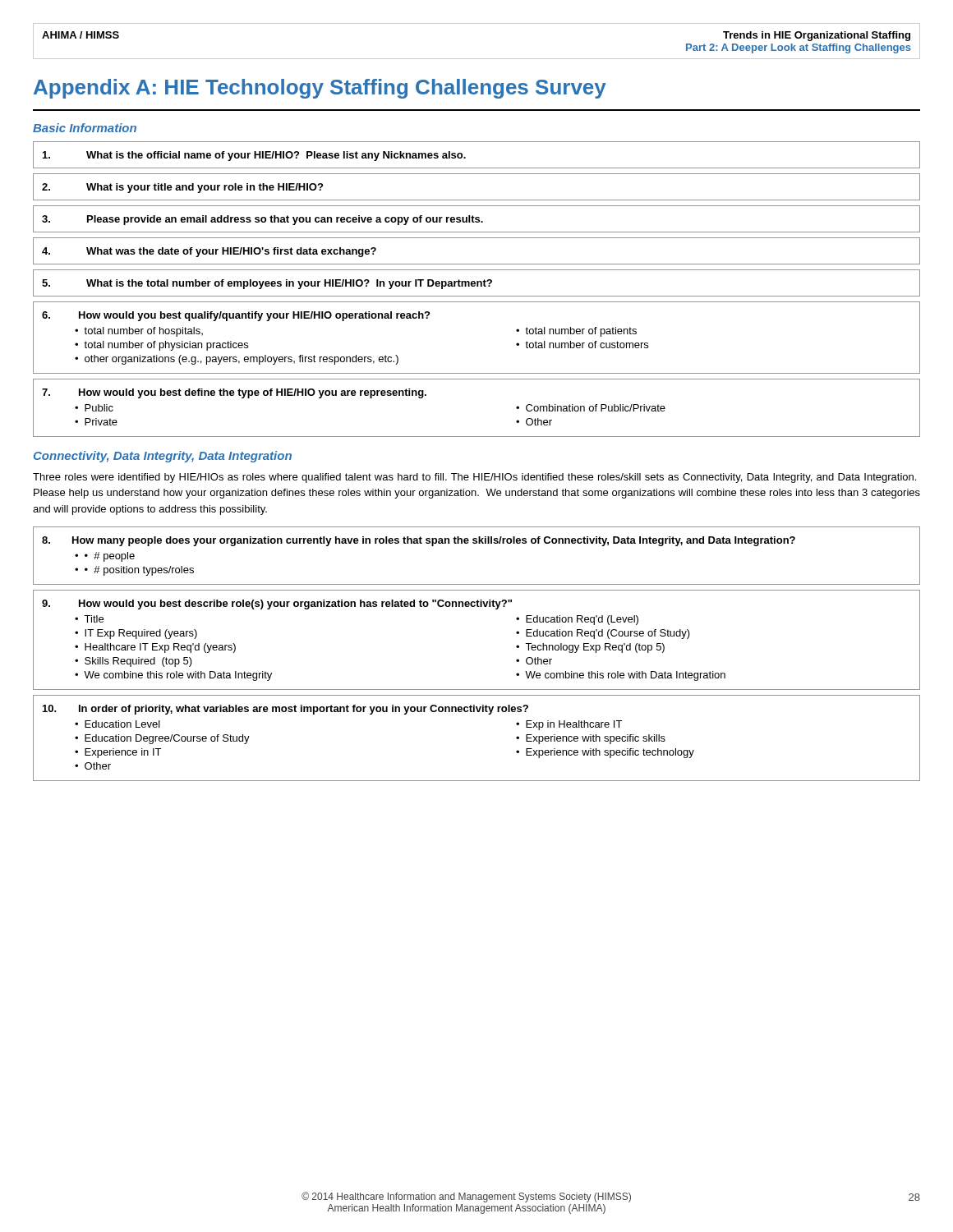Navigate to the passage starting "Appendix A: HIE Technology Staffing Challenges Survey"
The image size is (953, 1232).
(x=319, y=87)
